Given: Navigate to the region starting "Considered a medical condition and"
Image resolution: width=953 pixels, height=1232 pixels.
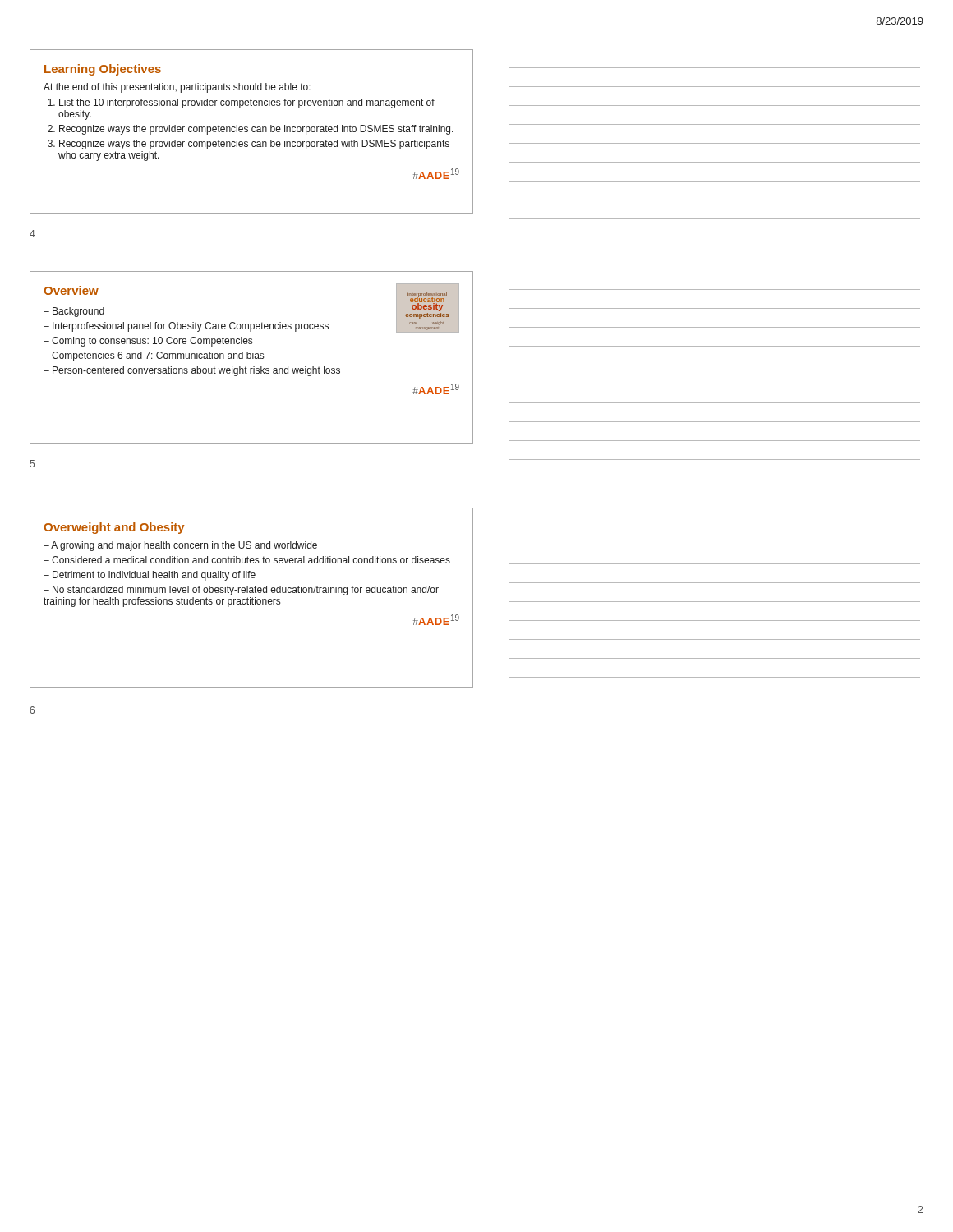Looking at the screenshot, I should click(x=251, y=560).
